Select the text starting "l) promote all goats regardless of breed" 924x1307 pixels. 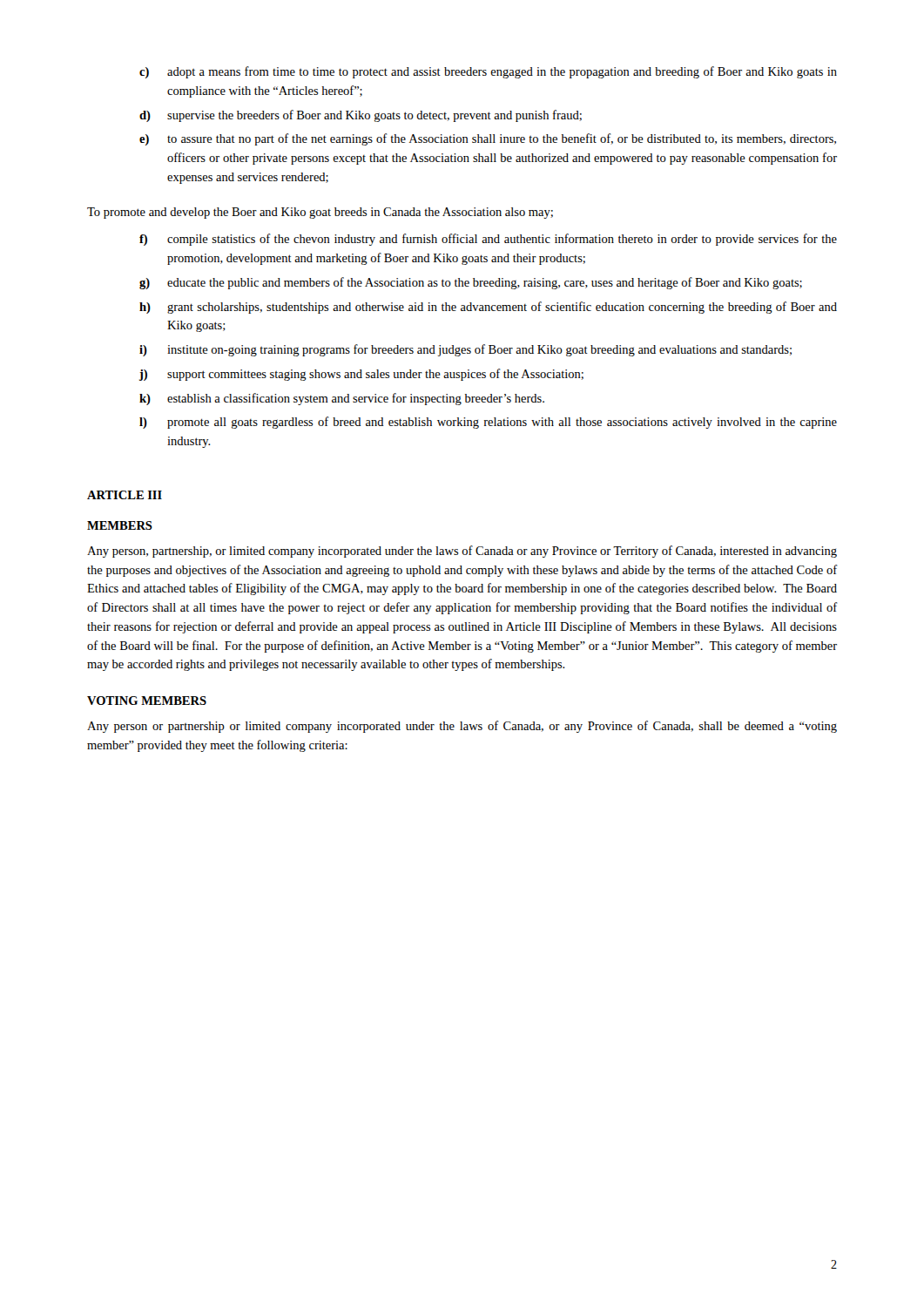coord(488,432)
